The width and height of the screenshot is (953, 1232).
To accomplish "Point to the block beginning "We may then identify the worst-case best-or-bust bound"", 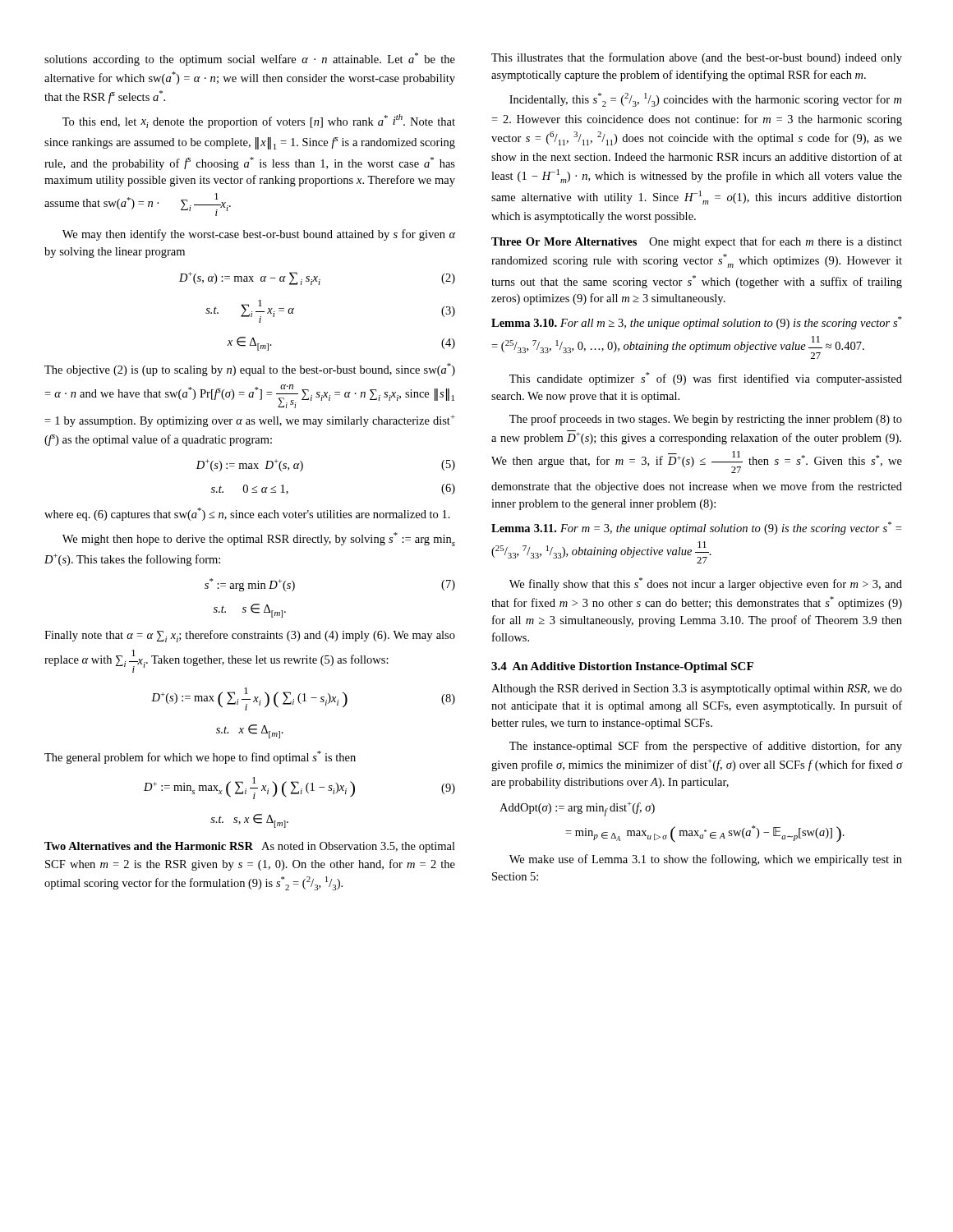I will click(x=250, y=243).
